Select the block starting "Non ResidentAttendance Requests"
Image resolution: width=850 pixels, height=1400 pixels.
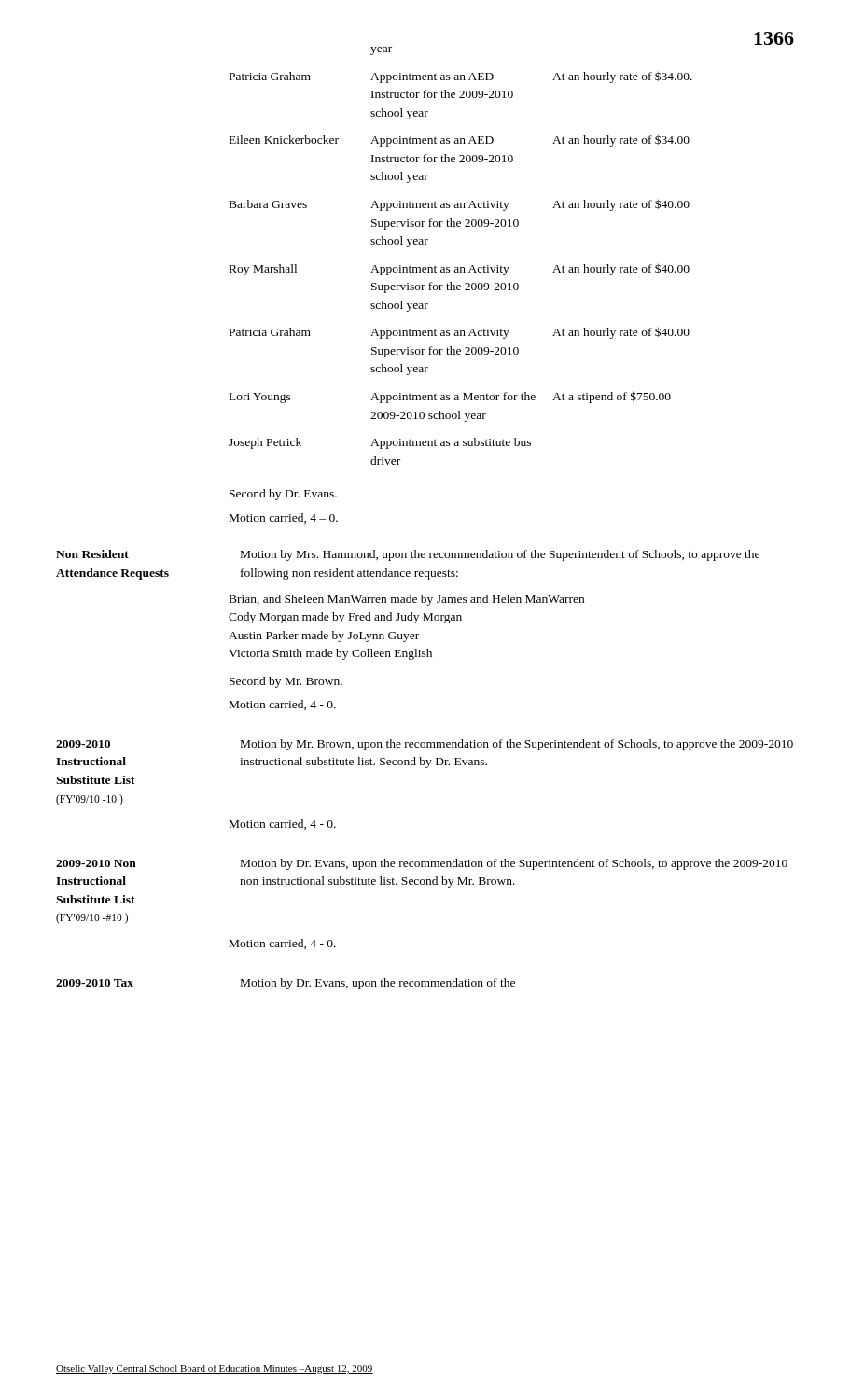[112, 563]
